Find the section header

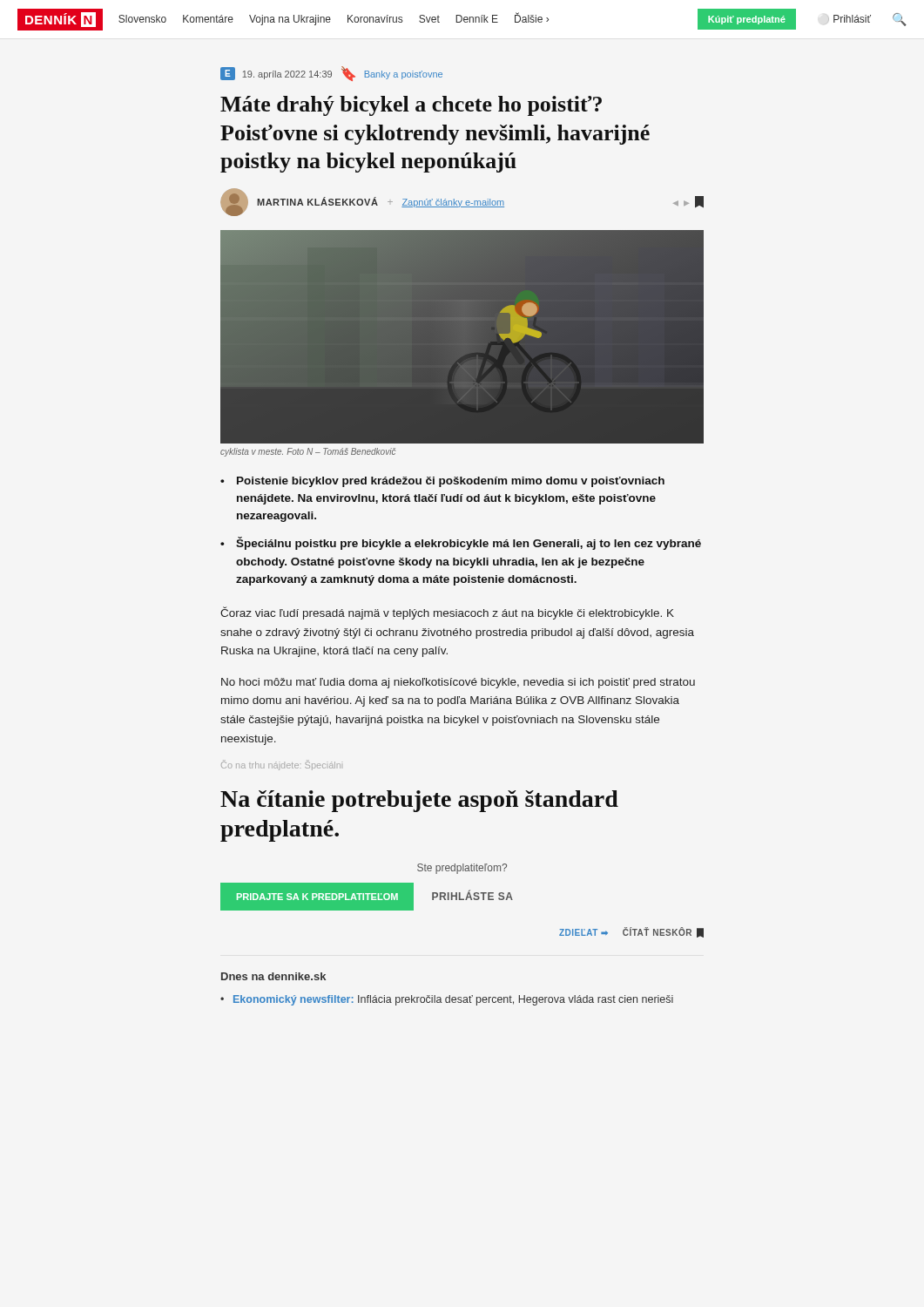[273, 977]
